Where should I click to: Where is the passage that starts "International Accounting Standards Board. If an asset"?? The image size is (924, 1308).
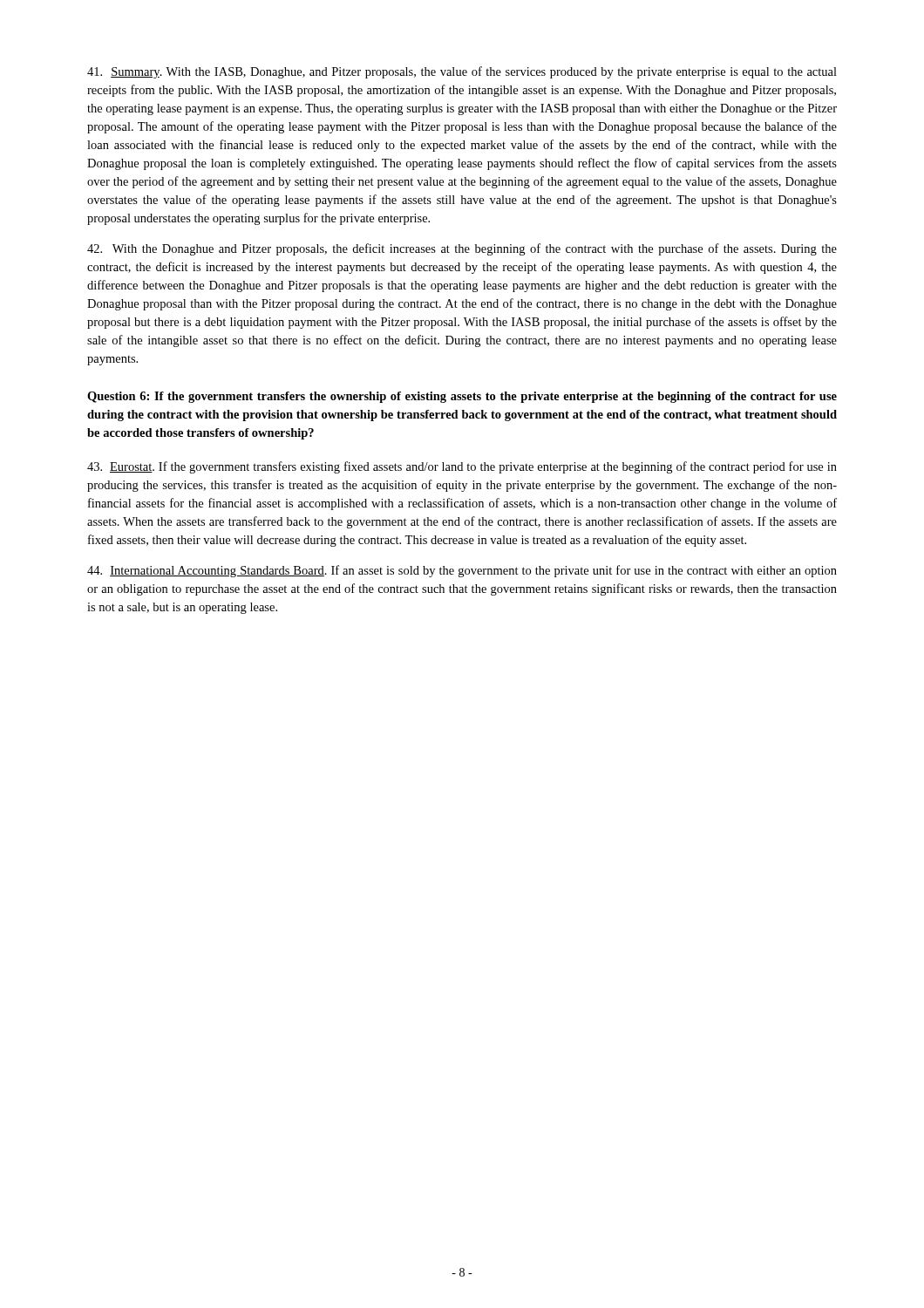[462, 589]
